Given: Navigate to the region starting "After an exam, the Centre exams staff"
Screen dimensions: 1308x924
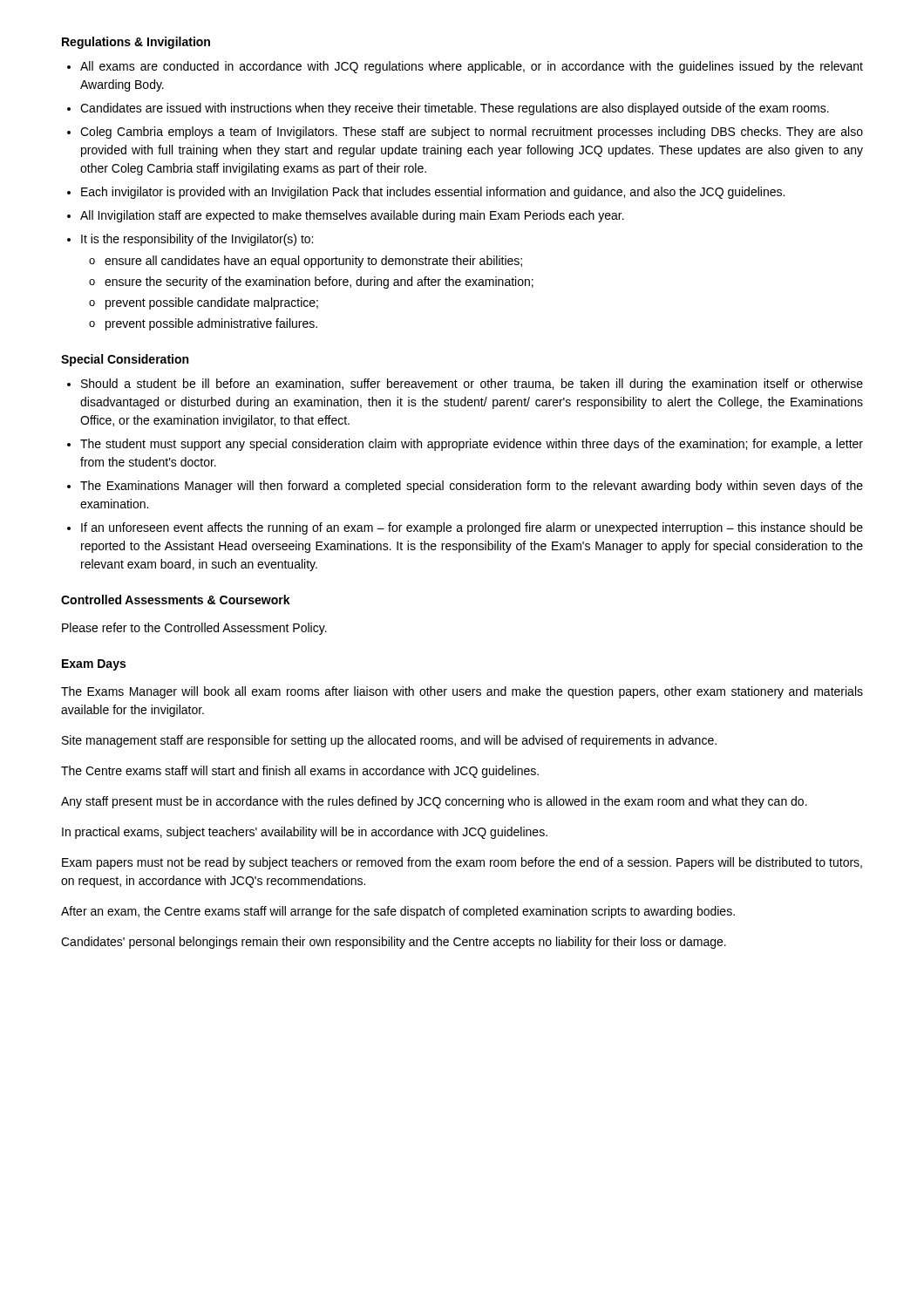Looking at the screenshot, I should click(x=398, y=911).
